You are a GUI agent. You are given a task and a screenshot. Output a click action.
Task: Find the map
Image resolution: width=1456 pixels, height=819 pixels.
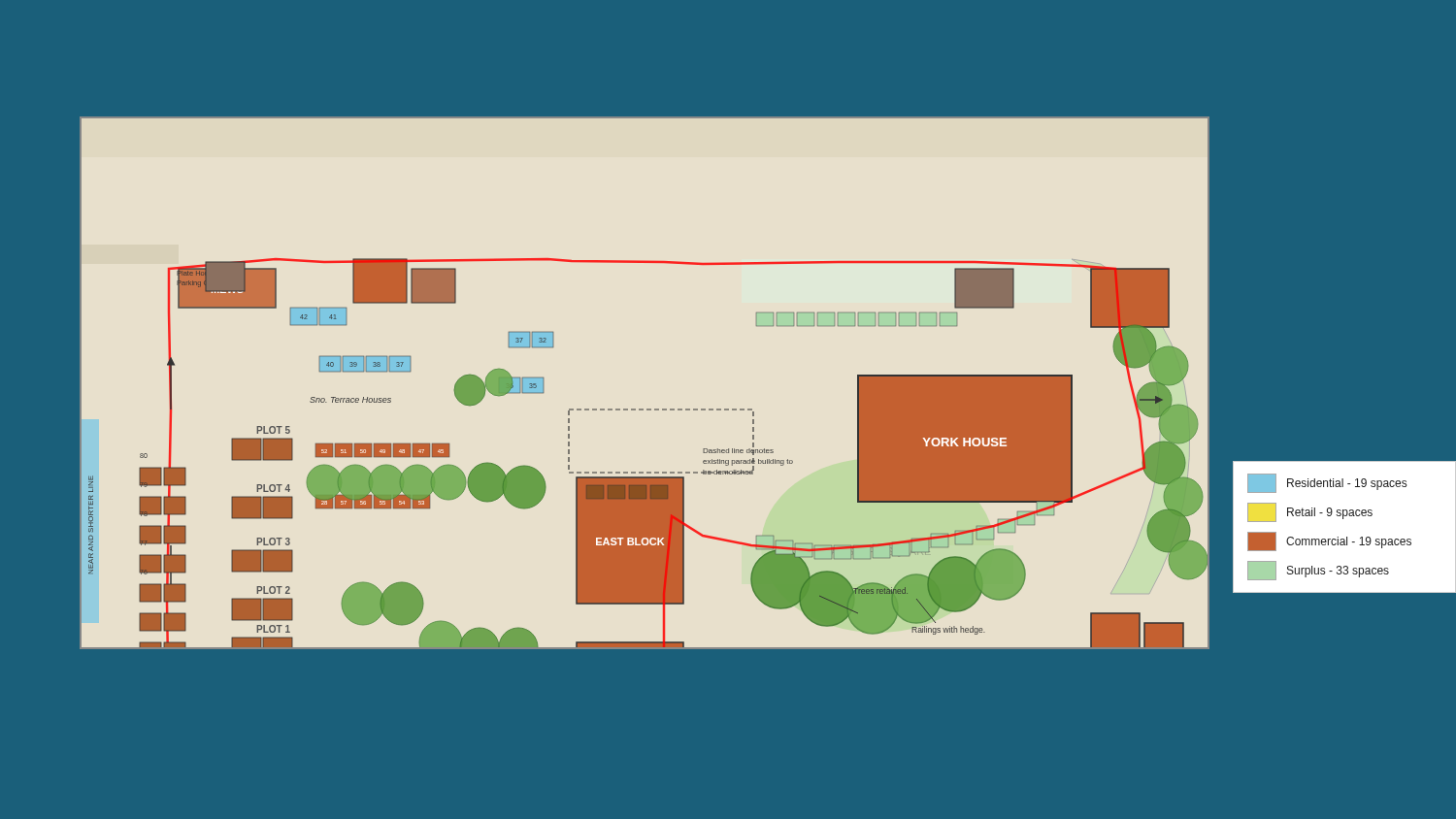point(645,383)
